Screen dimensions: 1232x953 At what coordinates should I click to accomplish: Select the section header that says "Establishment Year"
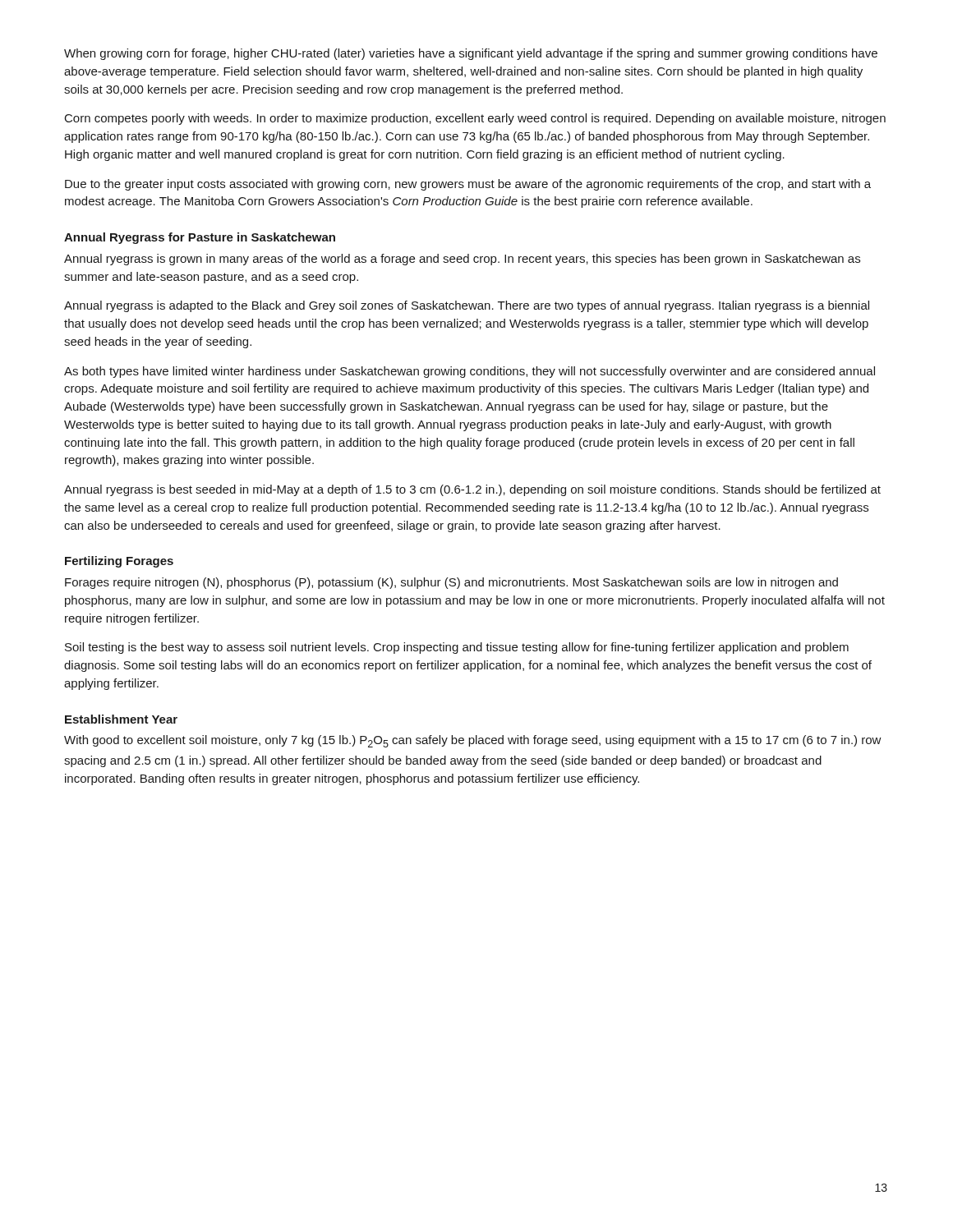(x=121, y=719)
